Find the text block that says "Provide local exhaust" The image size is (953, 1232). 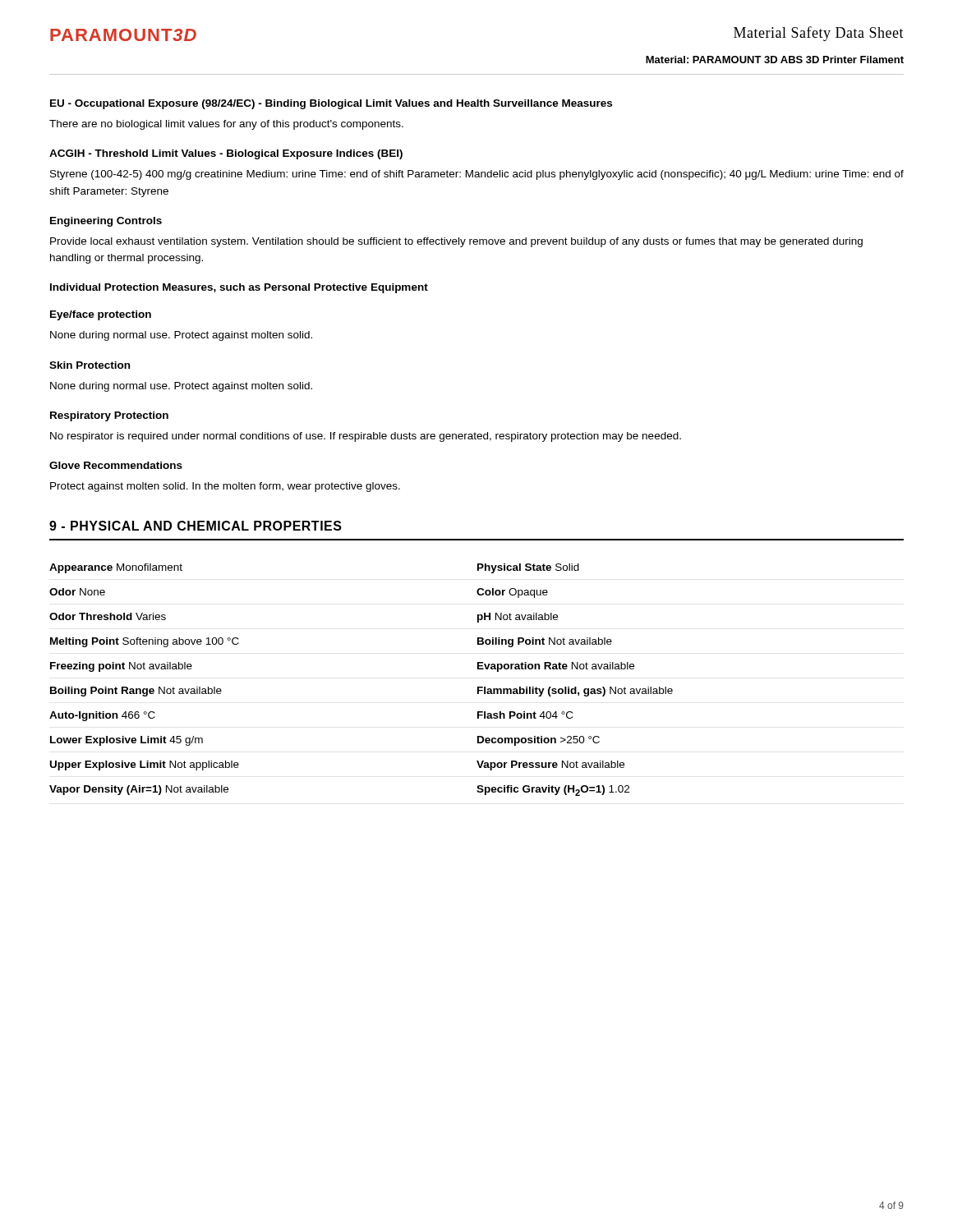[x=476, y=250]
